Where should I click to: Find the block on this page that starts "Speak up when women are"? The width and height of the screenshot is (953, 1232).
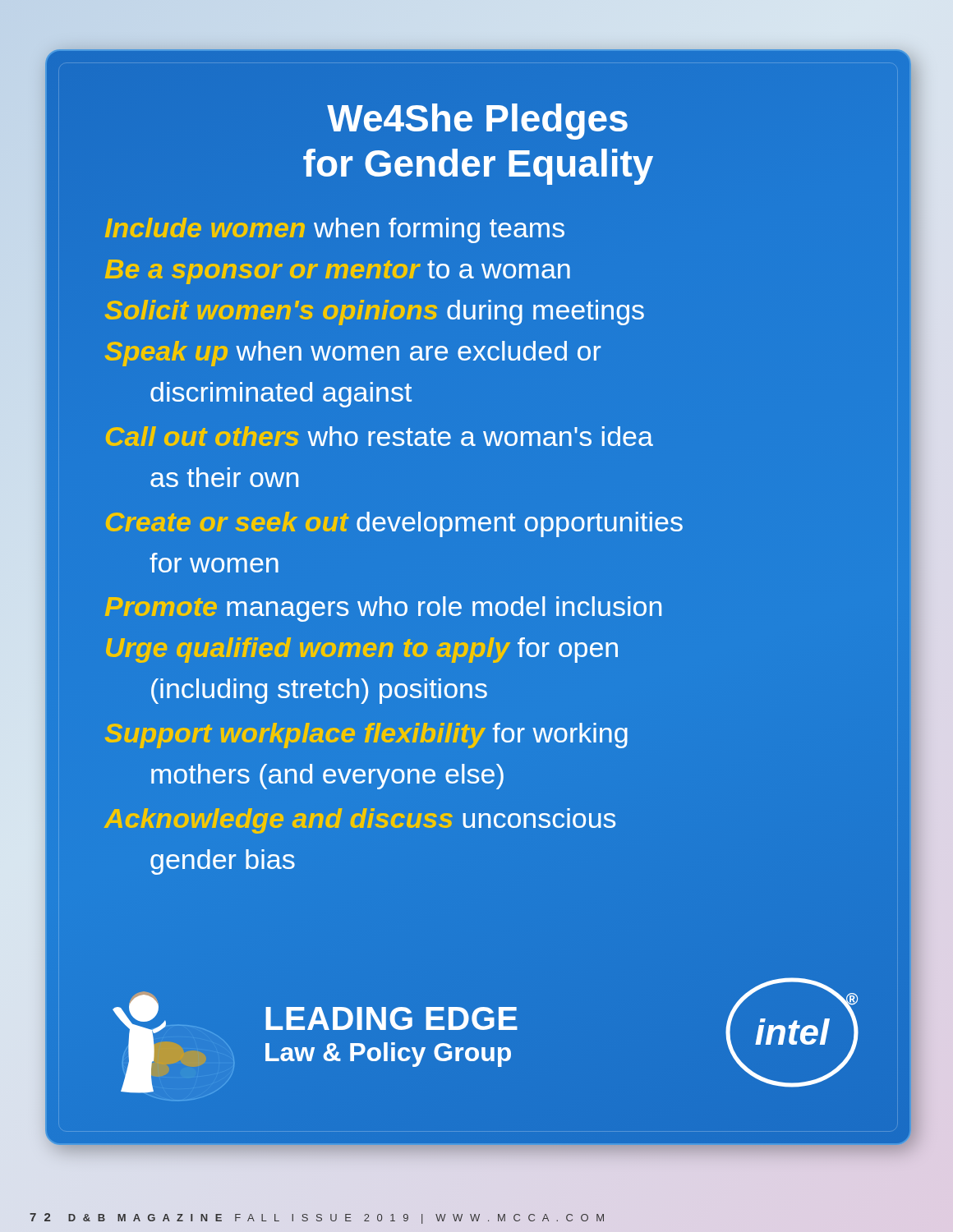click(x=353, y=351)
